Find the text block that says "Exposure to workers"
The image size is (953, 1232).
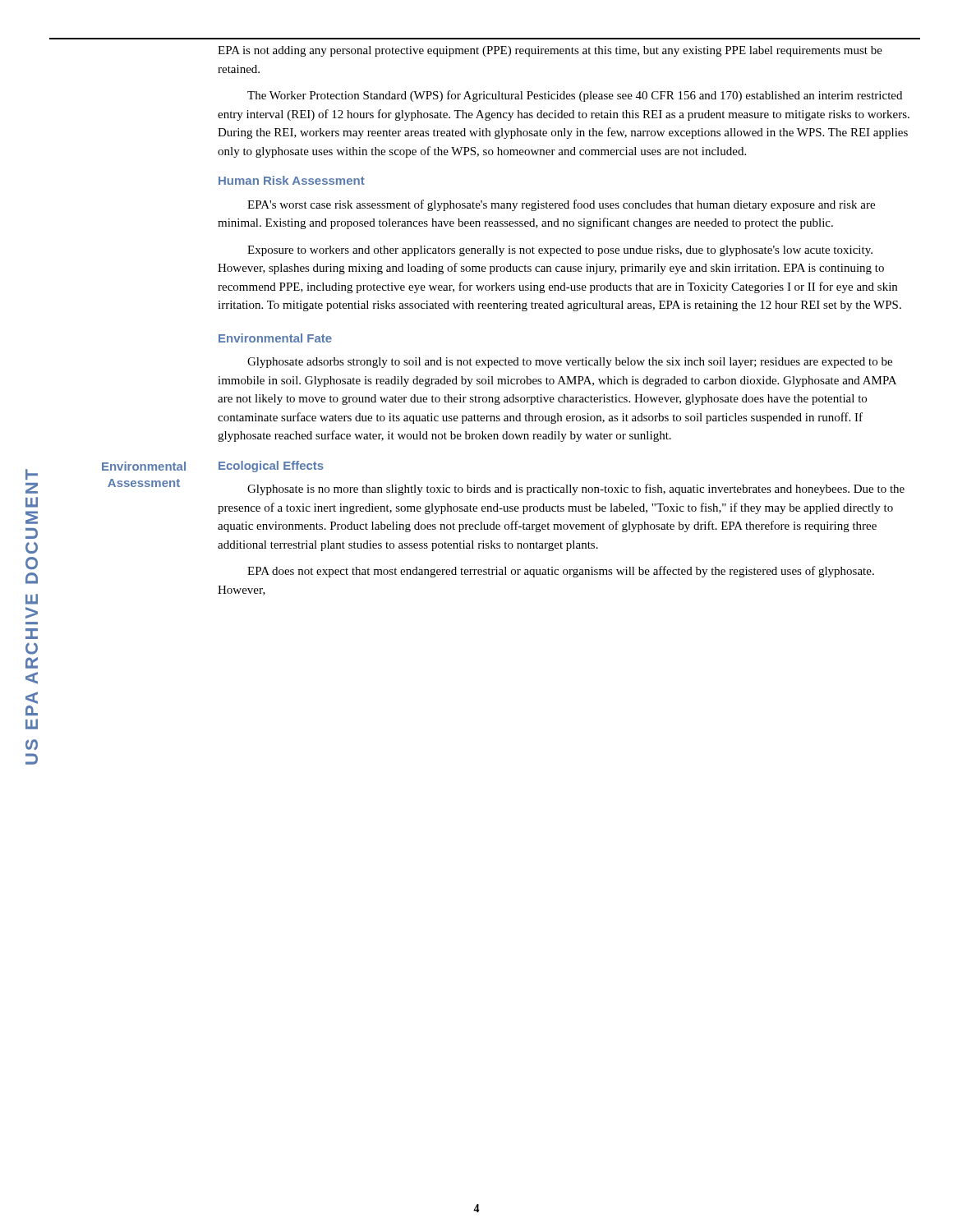[565, 277]
